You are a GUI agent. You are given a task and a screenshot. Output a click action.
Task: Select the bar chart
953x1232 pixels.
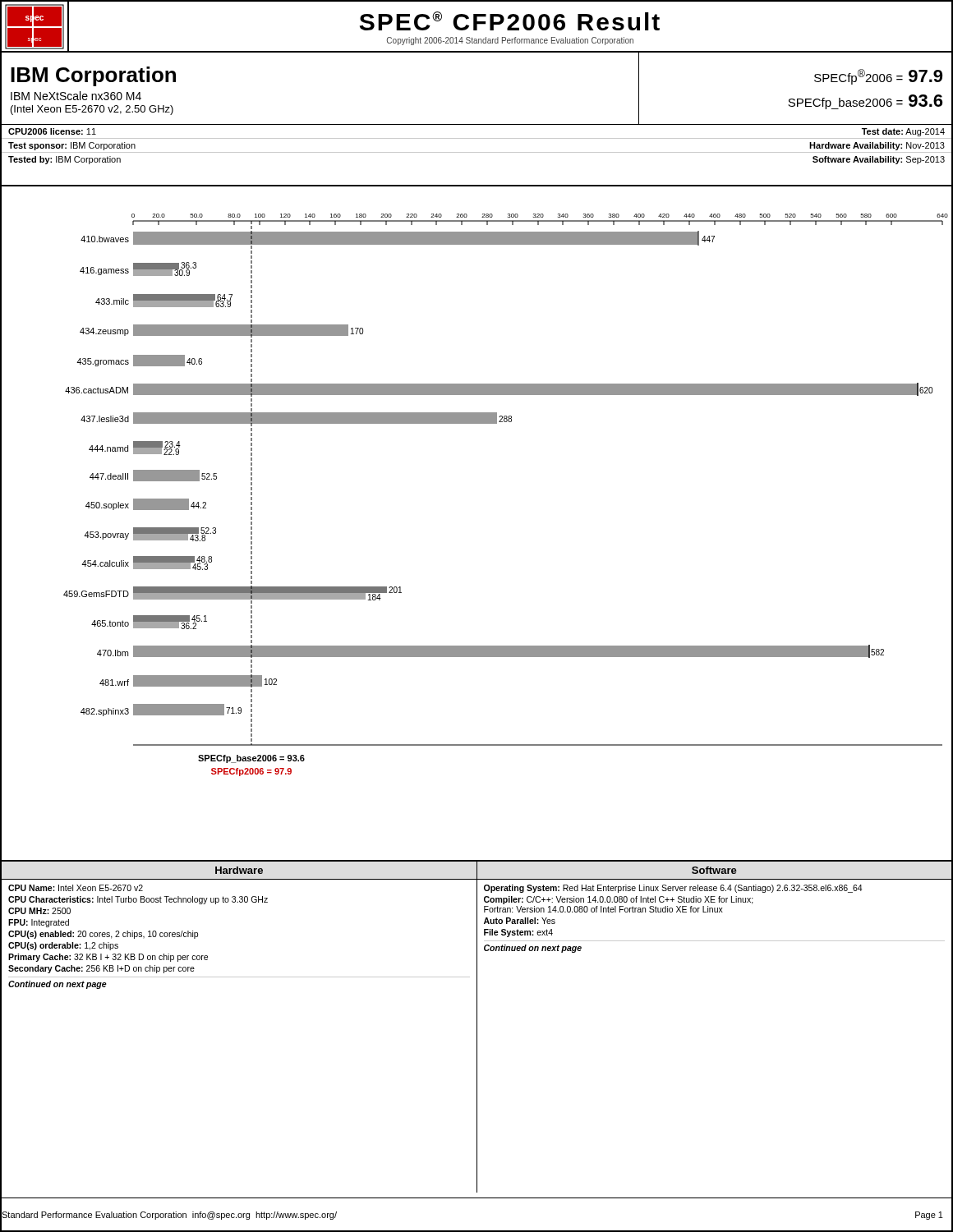pyautogui.click(x=476, y=523)
